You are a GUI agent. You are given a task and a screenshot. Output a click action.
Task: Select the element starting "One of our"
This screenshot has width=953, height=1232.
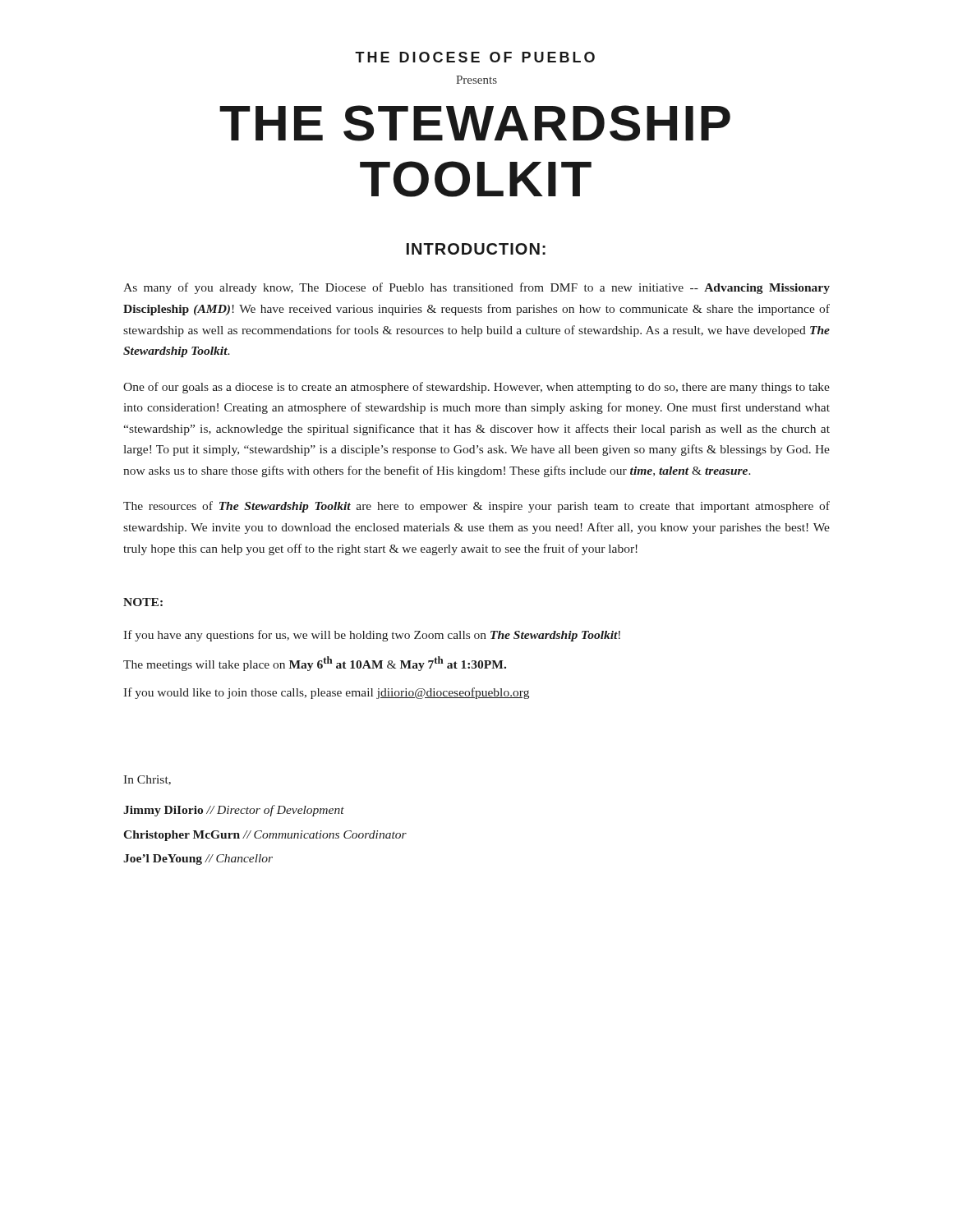point(476,428)
